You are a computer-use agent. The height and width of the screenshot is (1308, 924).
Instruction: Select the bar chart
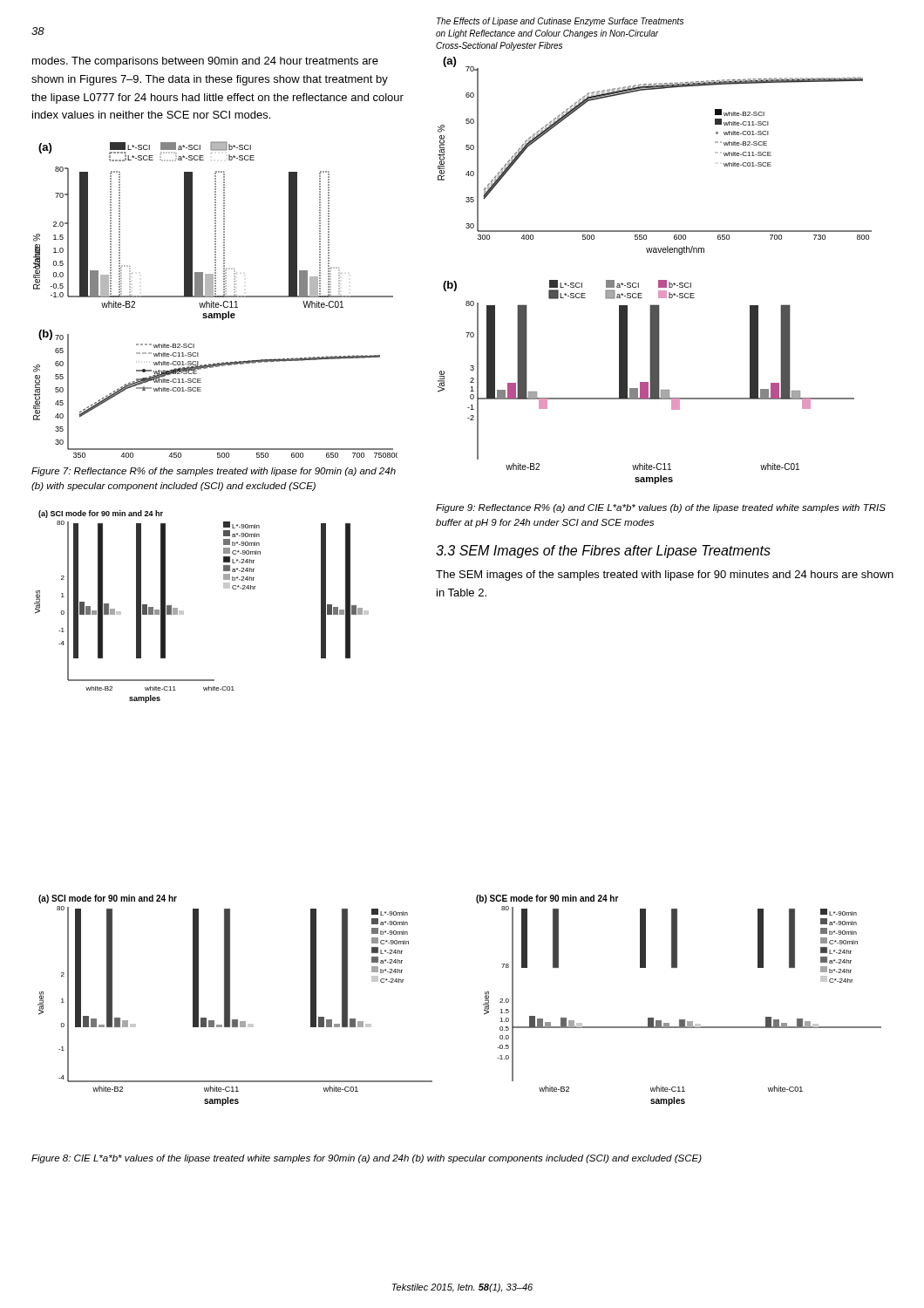pos(667,387)
